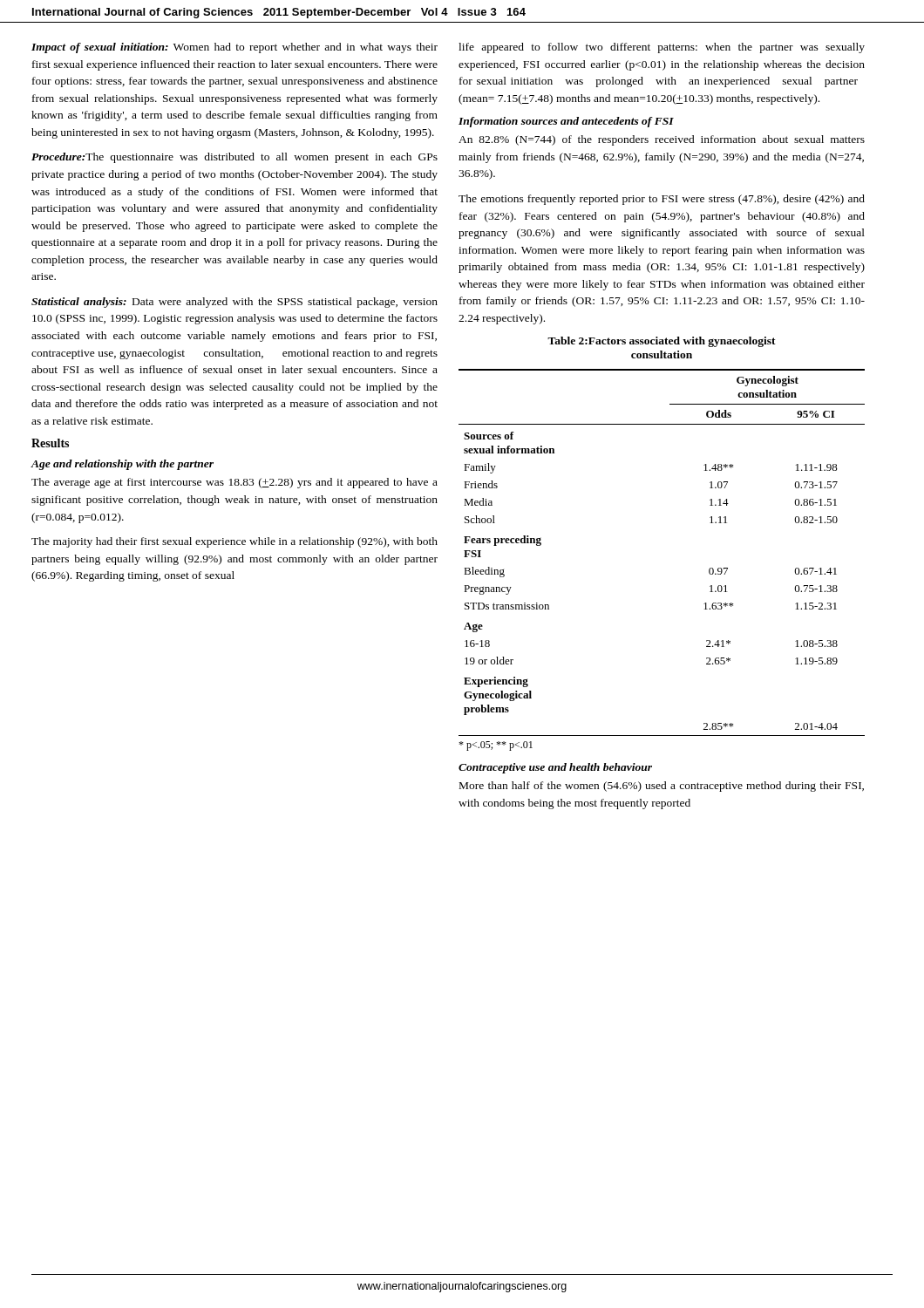Viewport: 924px width, 1308px height.
Task: Click on the text starting "Information sources and antecedents of FSI"
Action: pyautogui.click(x=566, y=121)
